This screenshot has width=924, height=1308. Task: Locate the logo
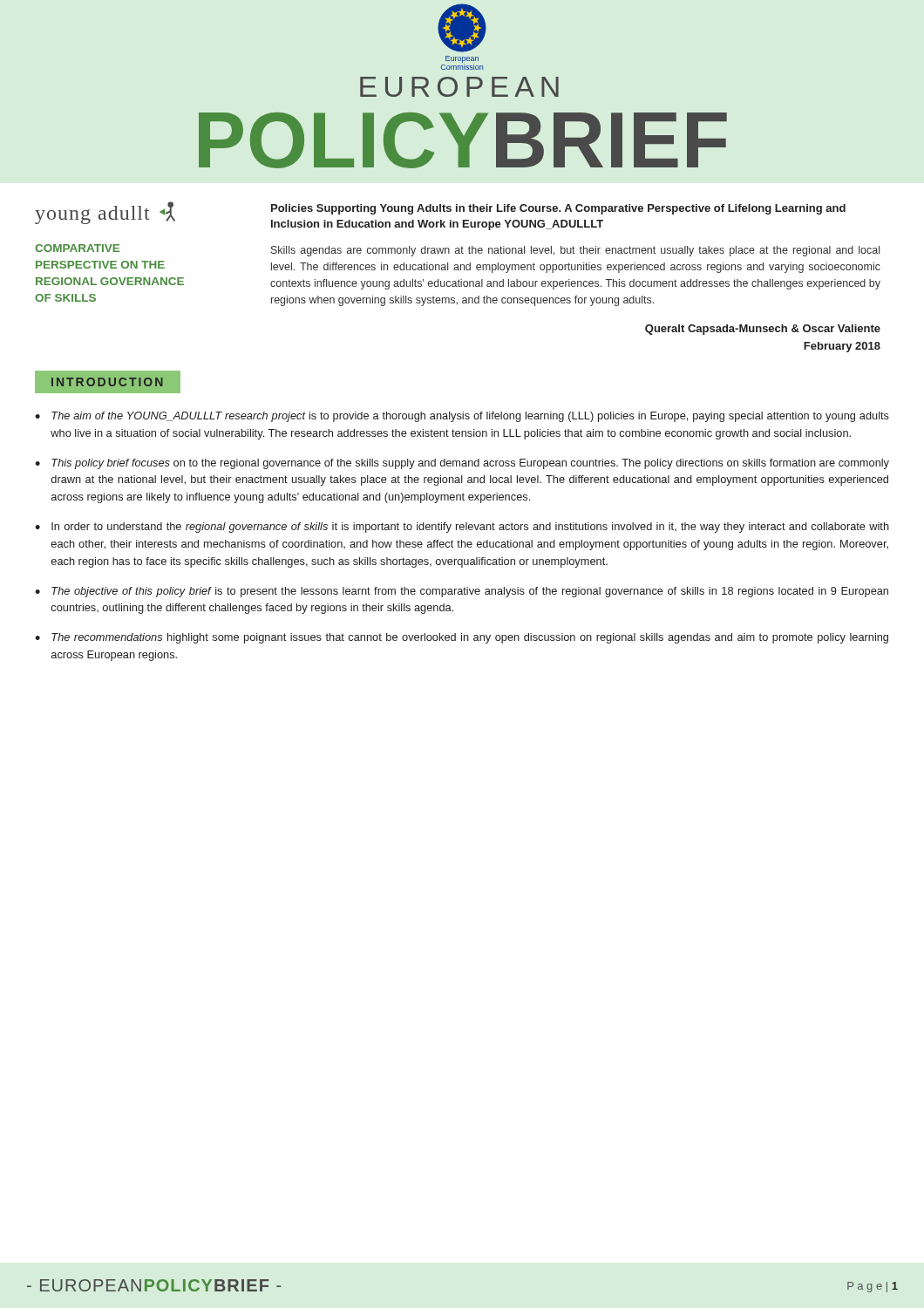[x=139, y=213]
